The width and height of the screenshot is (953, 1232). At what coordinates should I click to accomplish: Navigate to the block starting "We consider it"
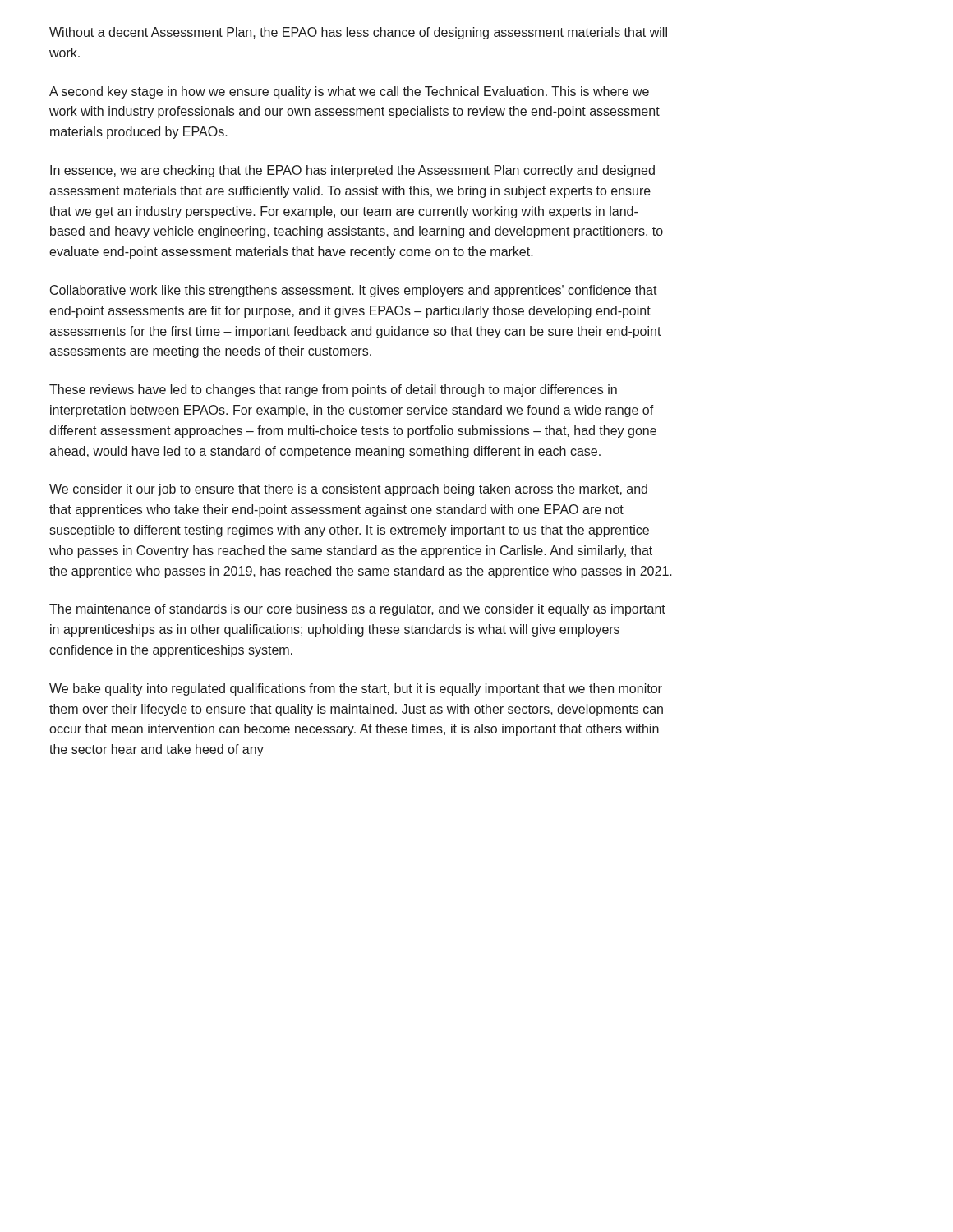point(361,530)
